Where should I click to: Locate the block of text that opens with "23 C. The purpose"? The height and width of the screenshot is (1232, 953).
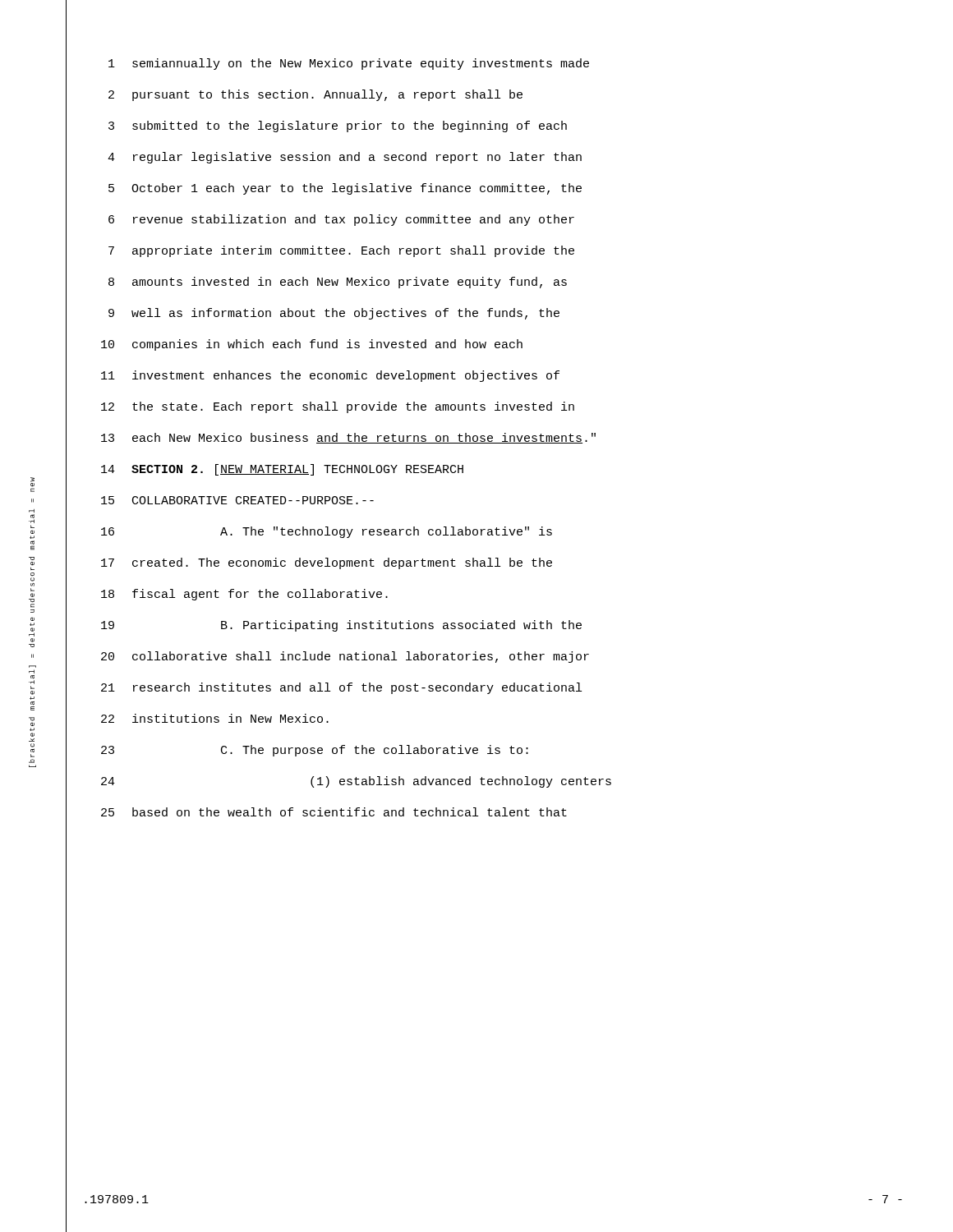tap(493, 752)
